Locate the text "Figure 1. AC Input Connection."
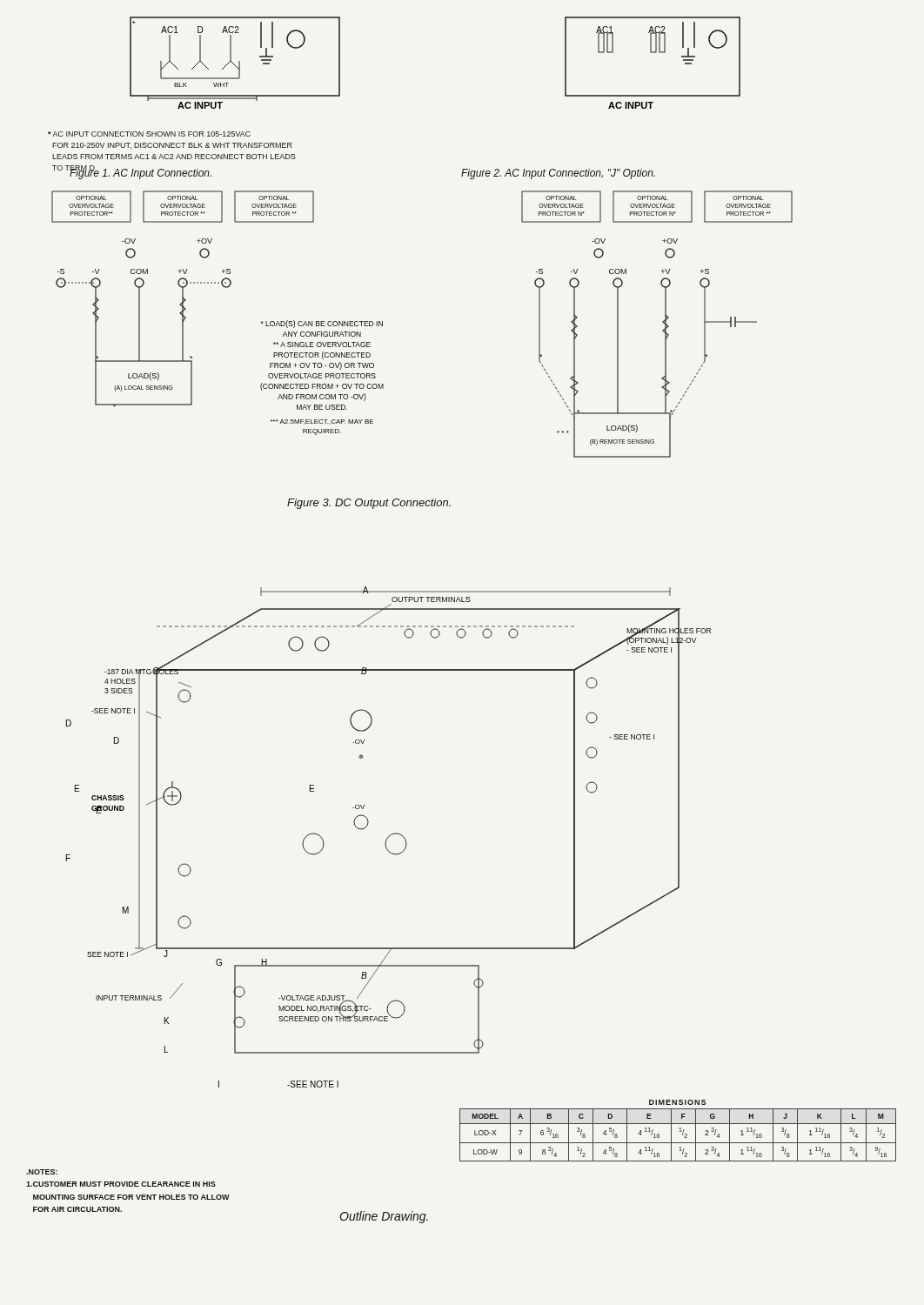Image resolution: width=924 pixels, height=1305 pixels. click(141, 173)
